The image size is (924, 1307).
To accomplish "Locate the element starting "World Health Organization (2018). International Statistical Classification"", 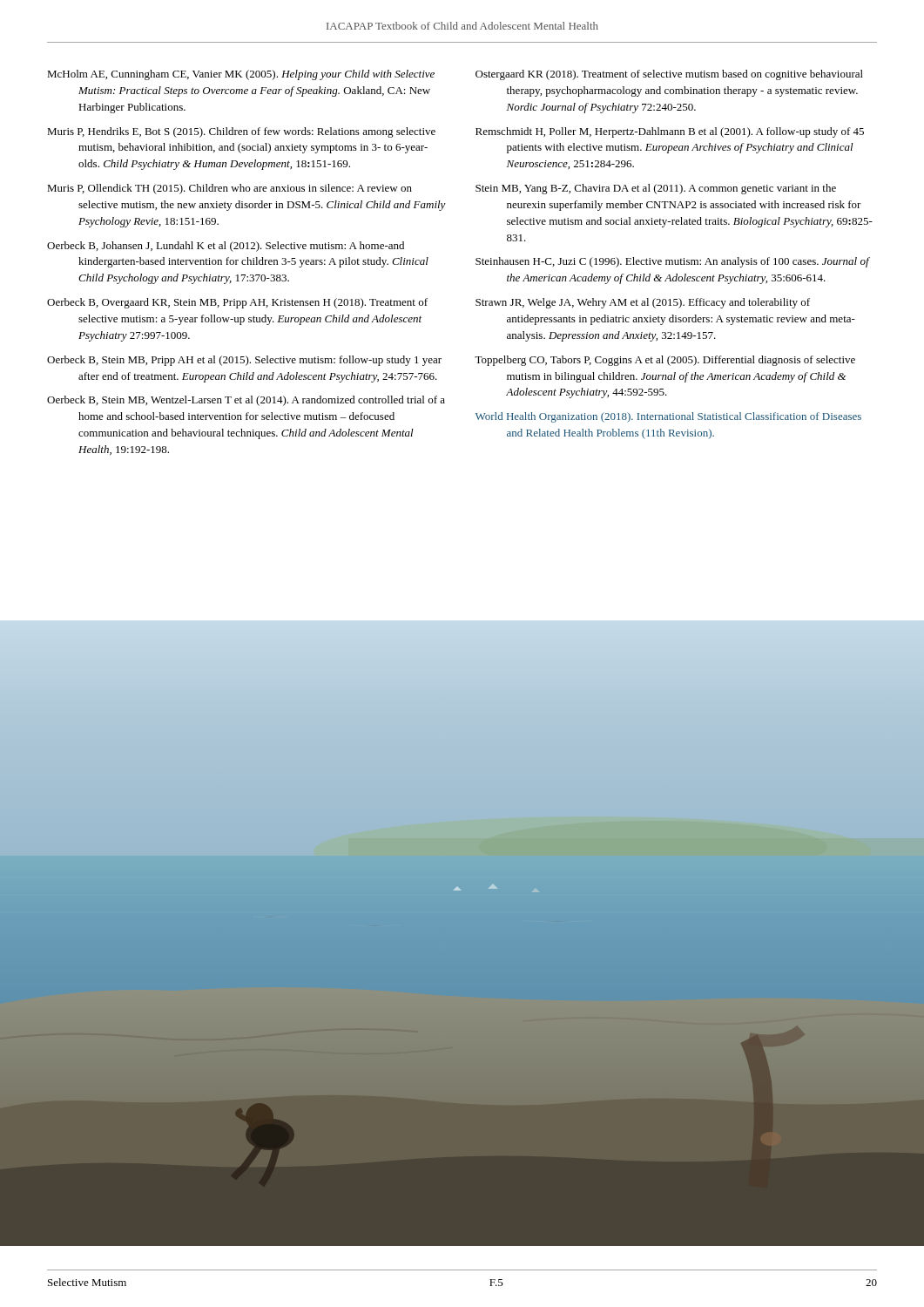I will [668, 424].
